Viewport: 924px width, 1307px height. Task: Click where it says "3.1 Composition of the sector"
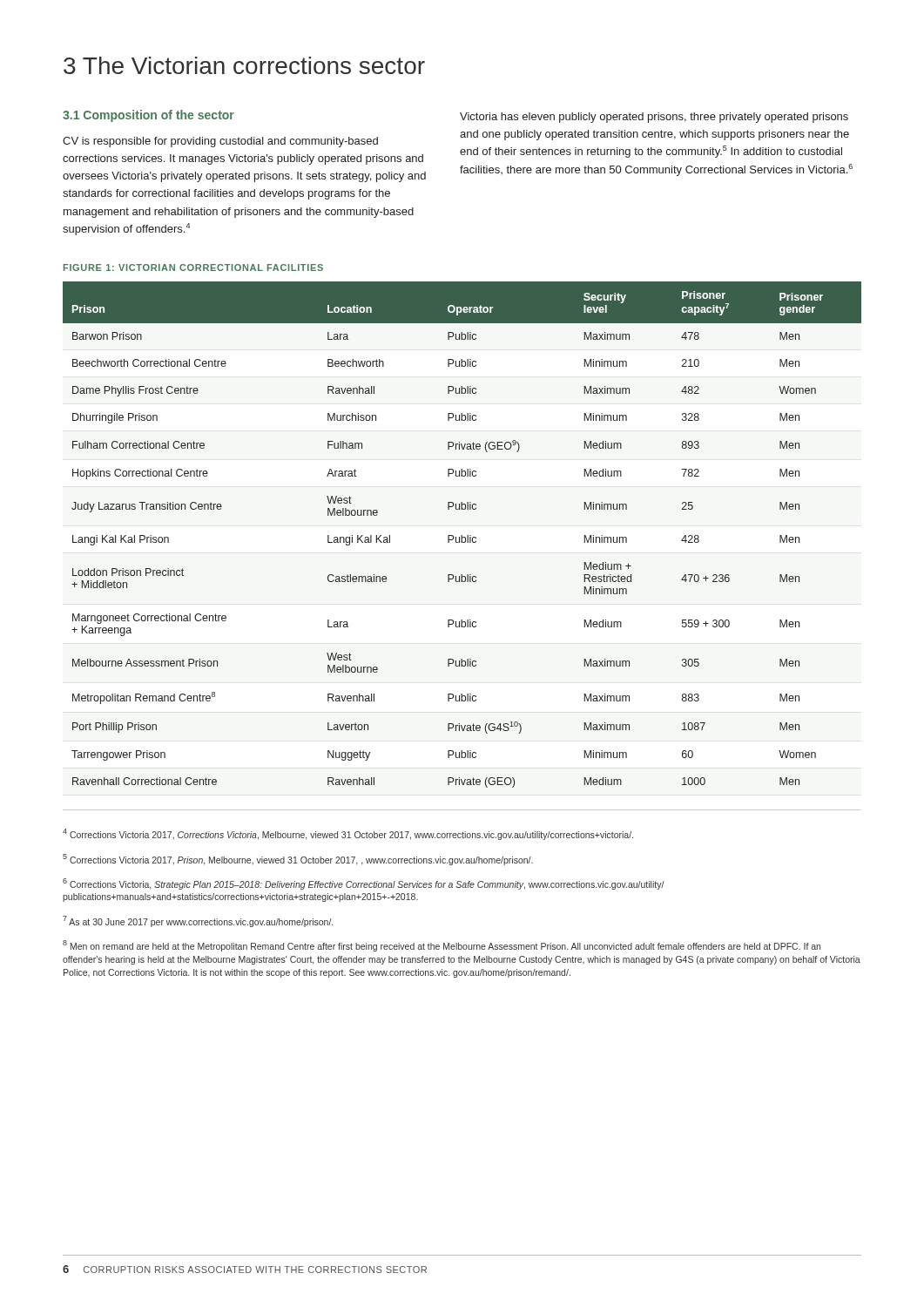click(x=148, y=116)
